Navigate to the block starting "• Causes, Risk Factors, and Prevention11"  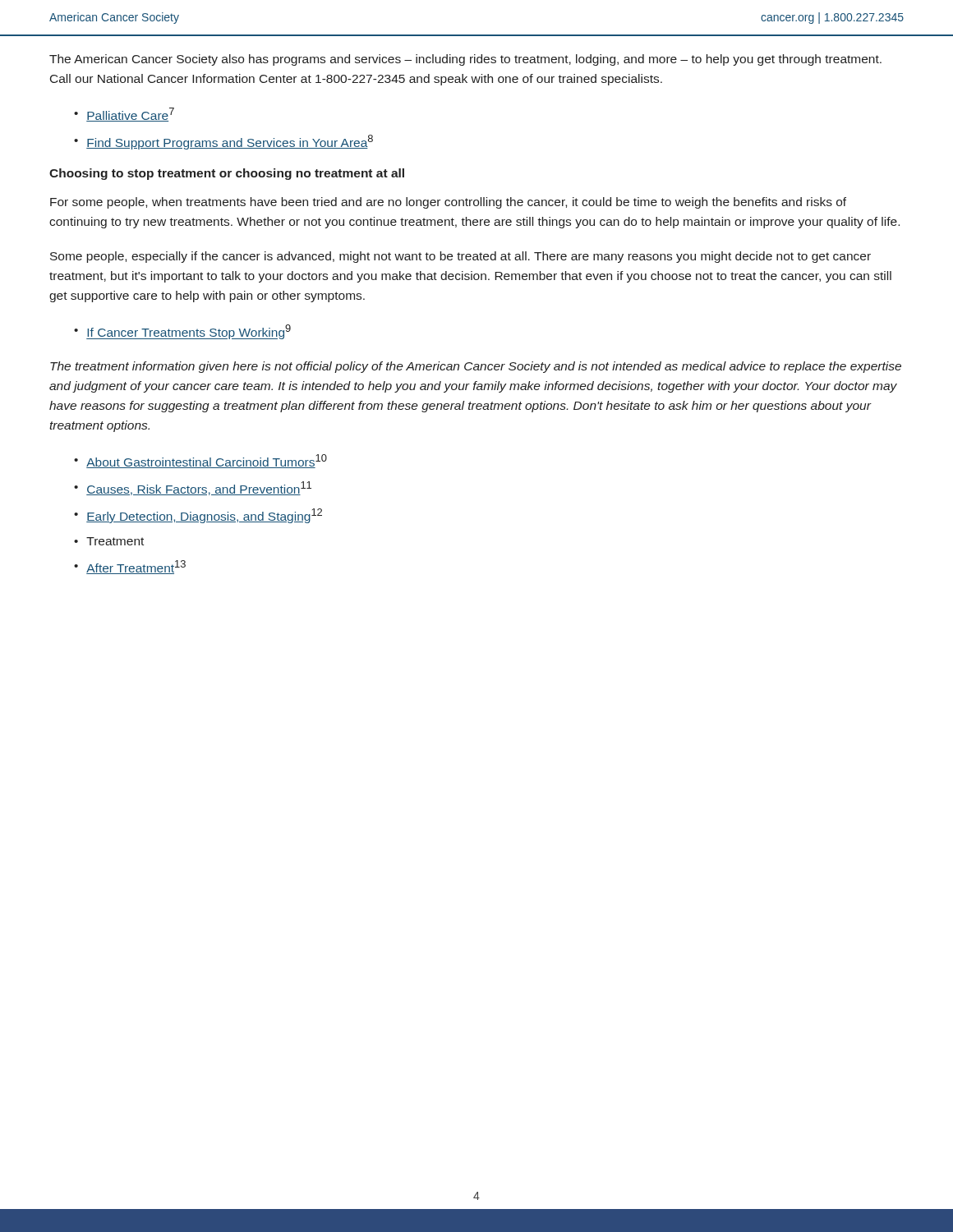[193, 488]
